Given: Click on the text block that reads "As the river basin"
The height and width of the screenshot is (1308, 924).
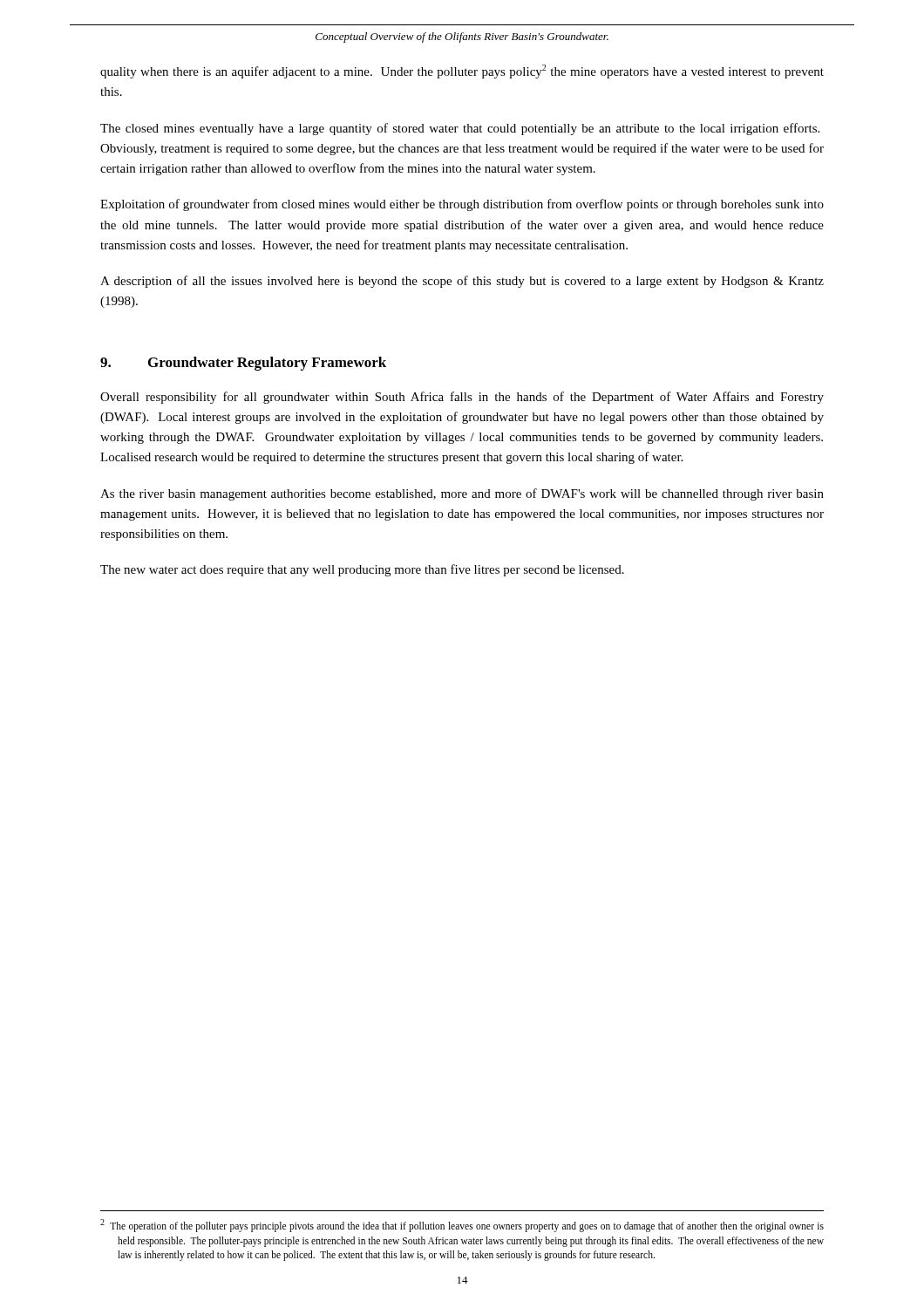Looking at the screenshot, I should click(462, 513).
